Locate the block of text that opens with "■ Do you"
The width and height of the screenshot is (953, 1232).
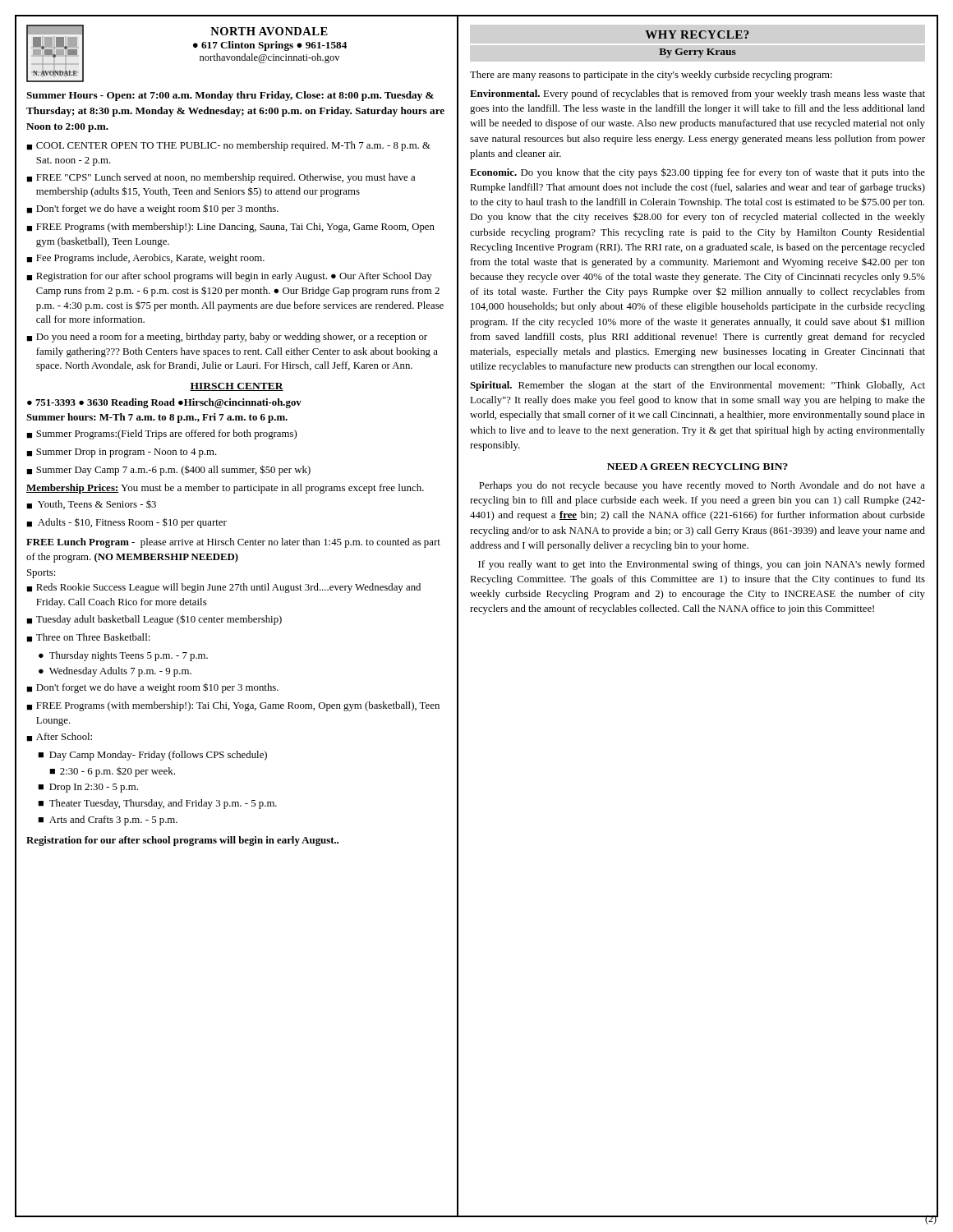pyautogui.click(x=237, y=352)
